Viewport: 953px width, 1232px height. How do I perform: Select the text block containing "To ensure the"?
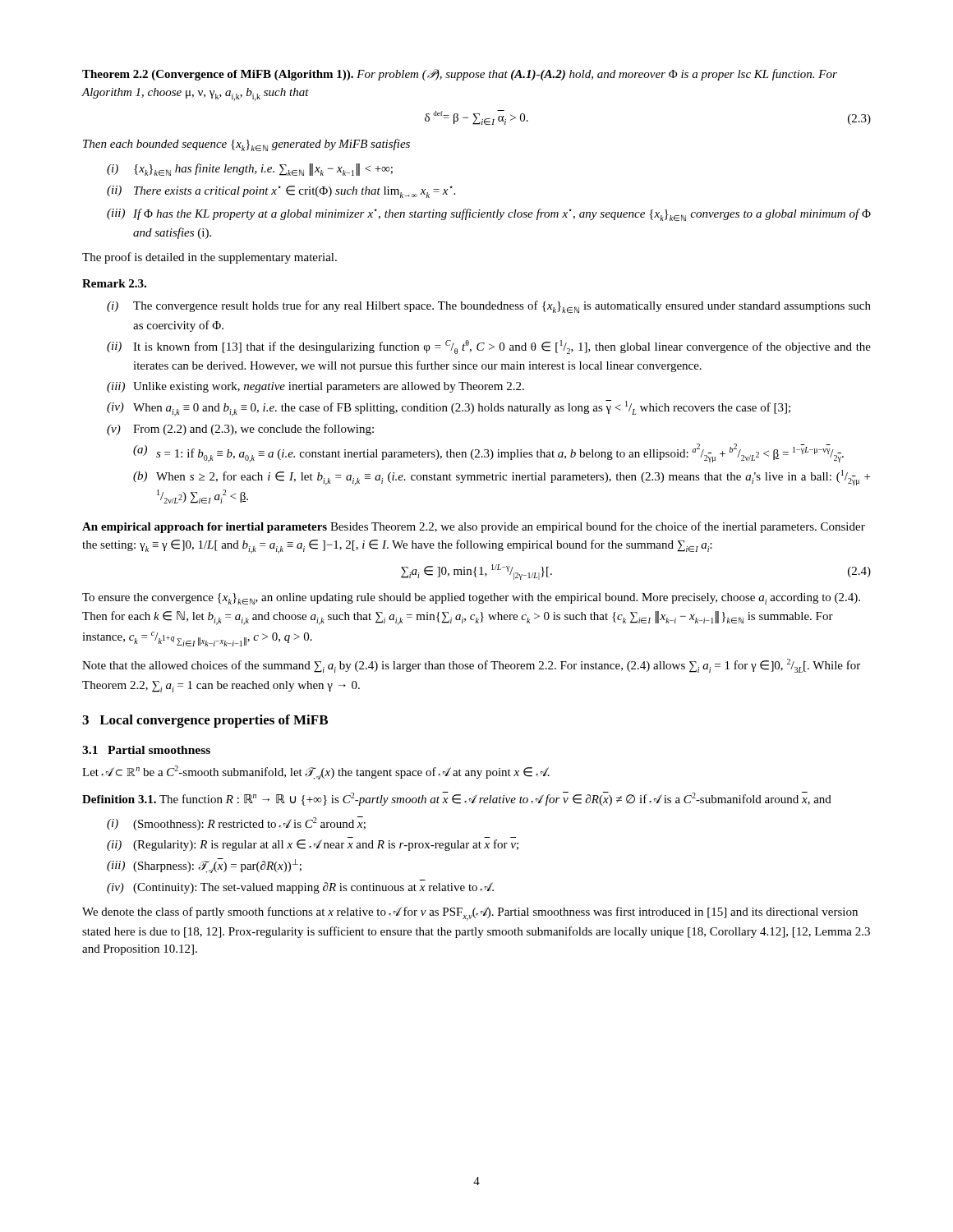[472, 619]
